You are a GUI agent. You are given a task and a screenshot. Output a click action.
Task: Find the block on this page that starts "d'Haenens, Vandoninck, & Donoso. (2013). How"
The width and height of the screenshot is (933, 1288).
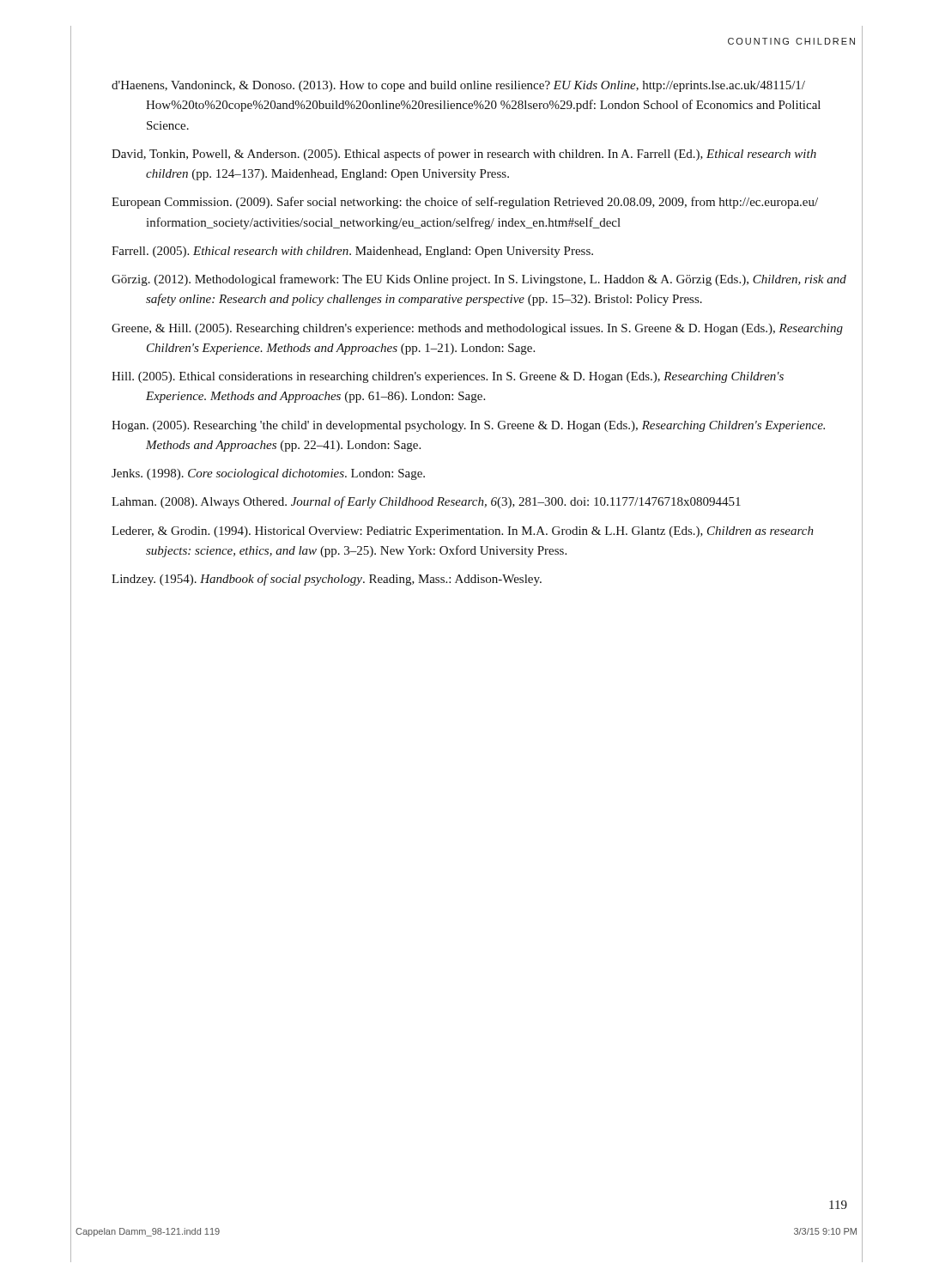(466, 105)
